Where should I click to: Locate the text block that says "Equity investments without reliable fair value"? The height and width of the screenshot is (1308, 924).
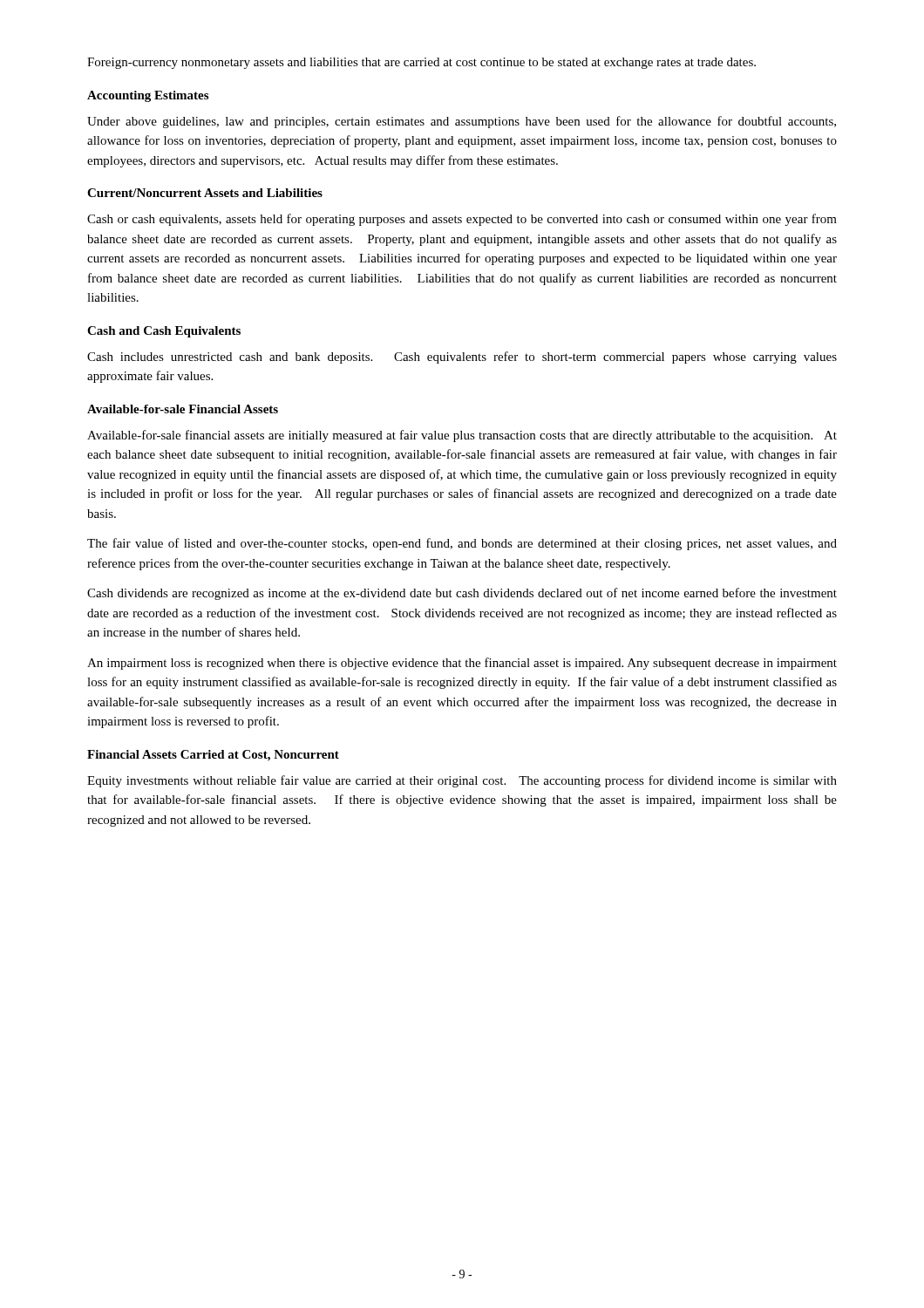click(462, 800)
